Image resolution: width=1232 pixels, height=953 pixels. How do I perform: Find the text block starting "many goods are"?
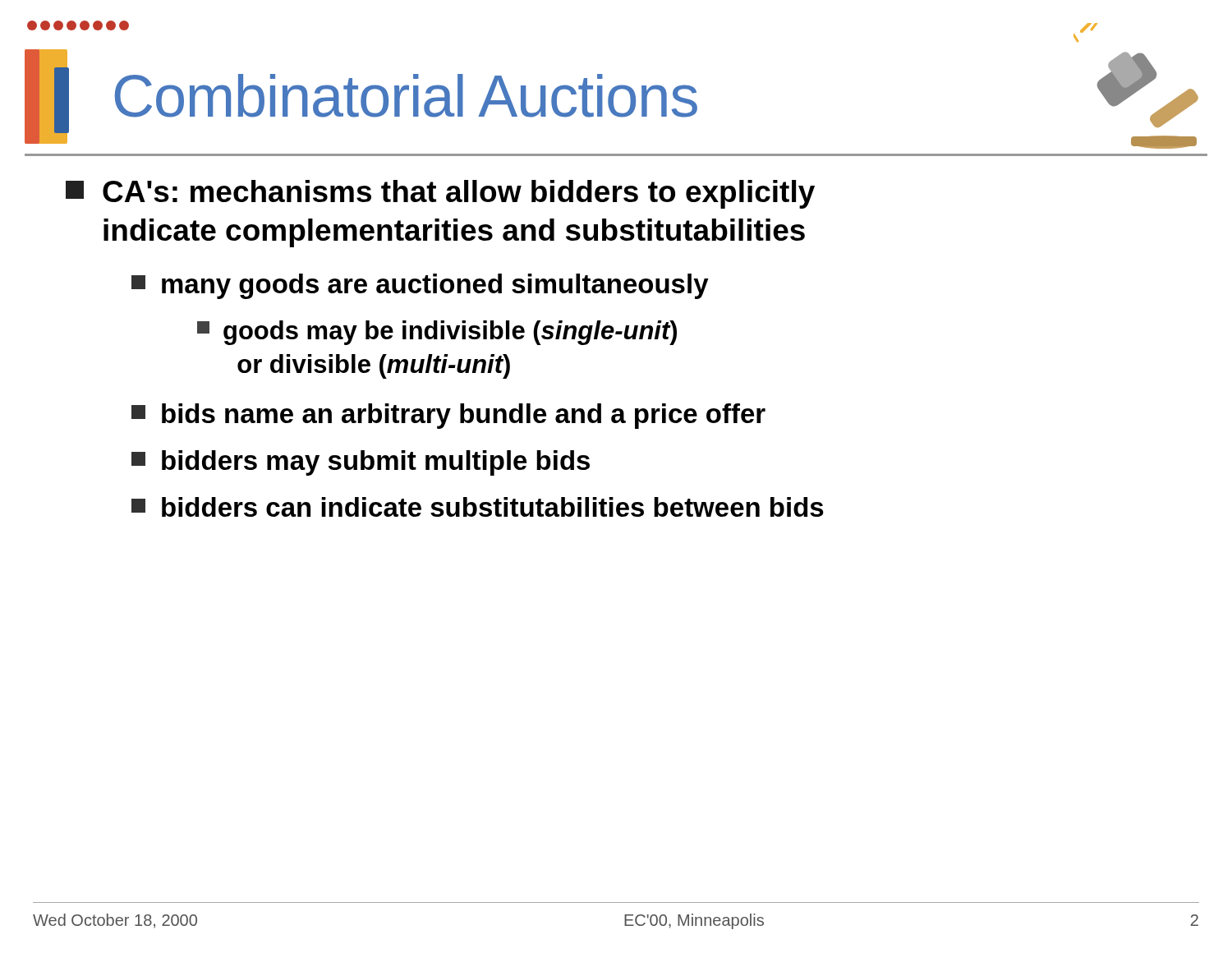(x=420, y=284)
